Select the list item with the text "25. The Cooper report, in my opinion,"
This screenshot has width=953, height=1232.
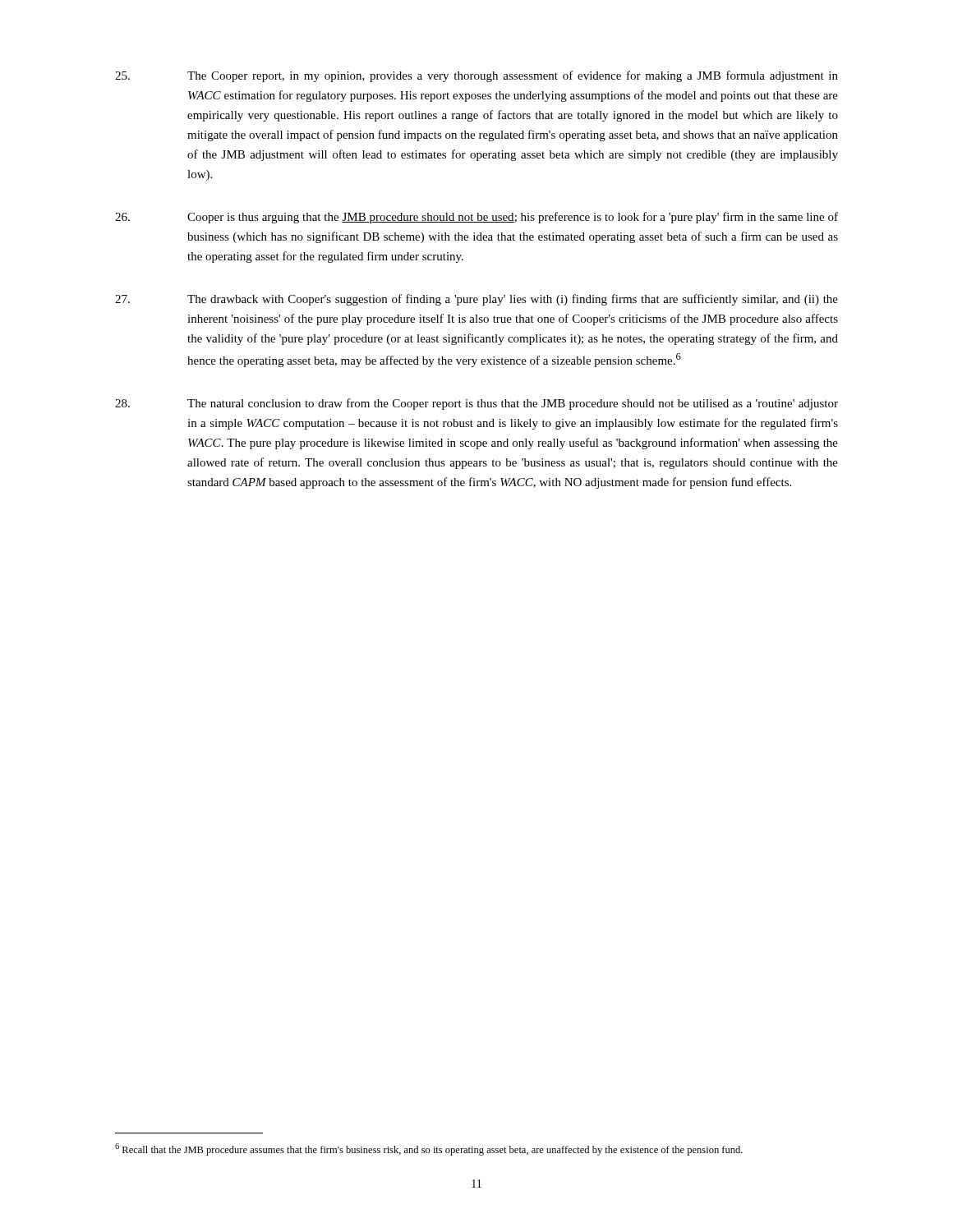click(476, 125)
